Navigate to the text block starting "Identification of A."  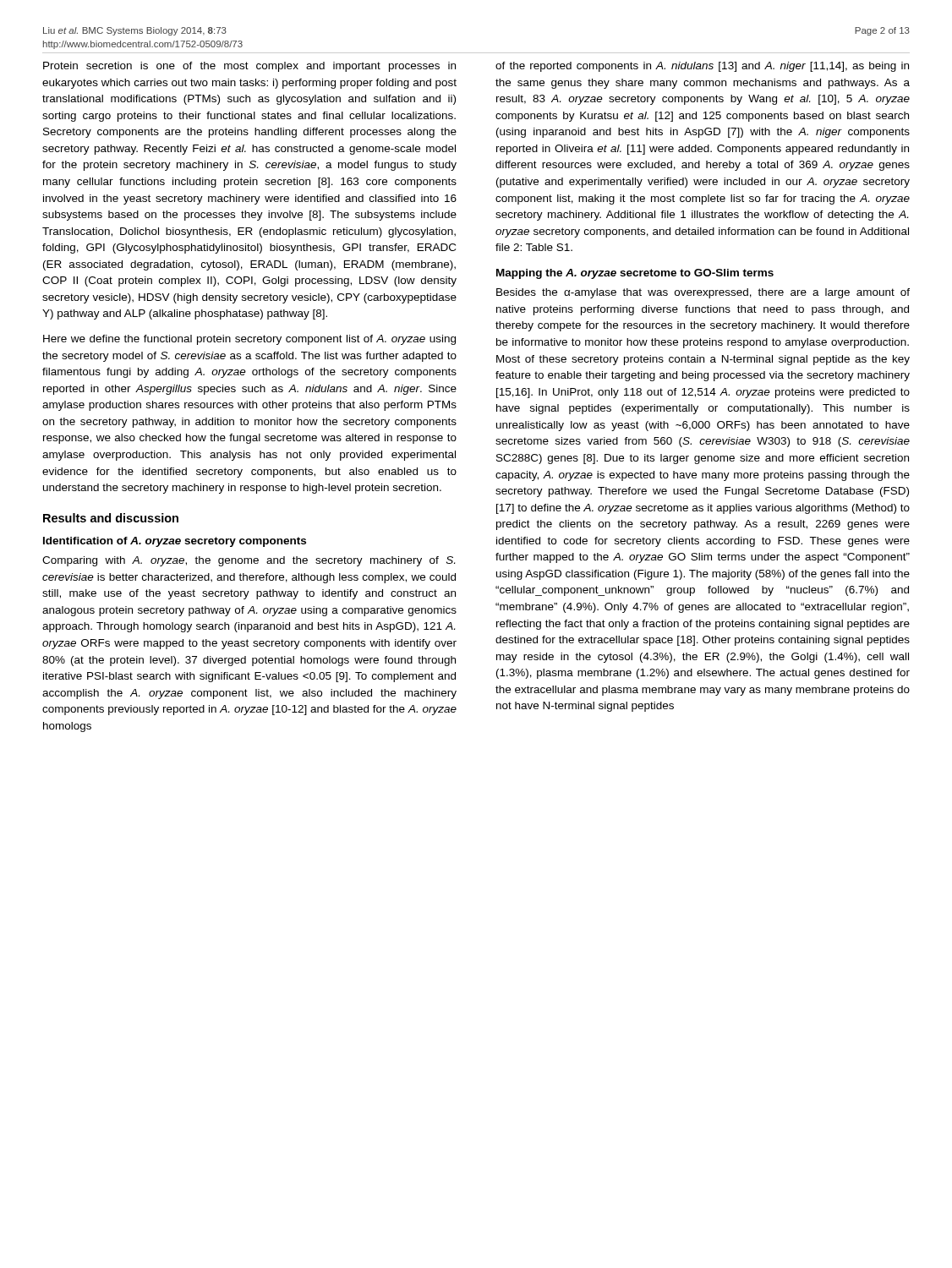pos(175,540)
